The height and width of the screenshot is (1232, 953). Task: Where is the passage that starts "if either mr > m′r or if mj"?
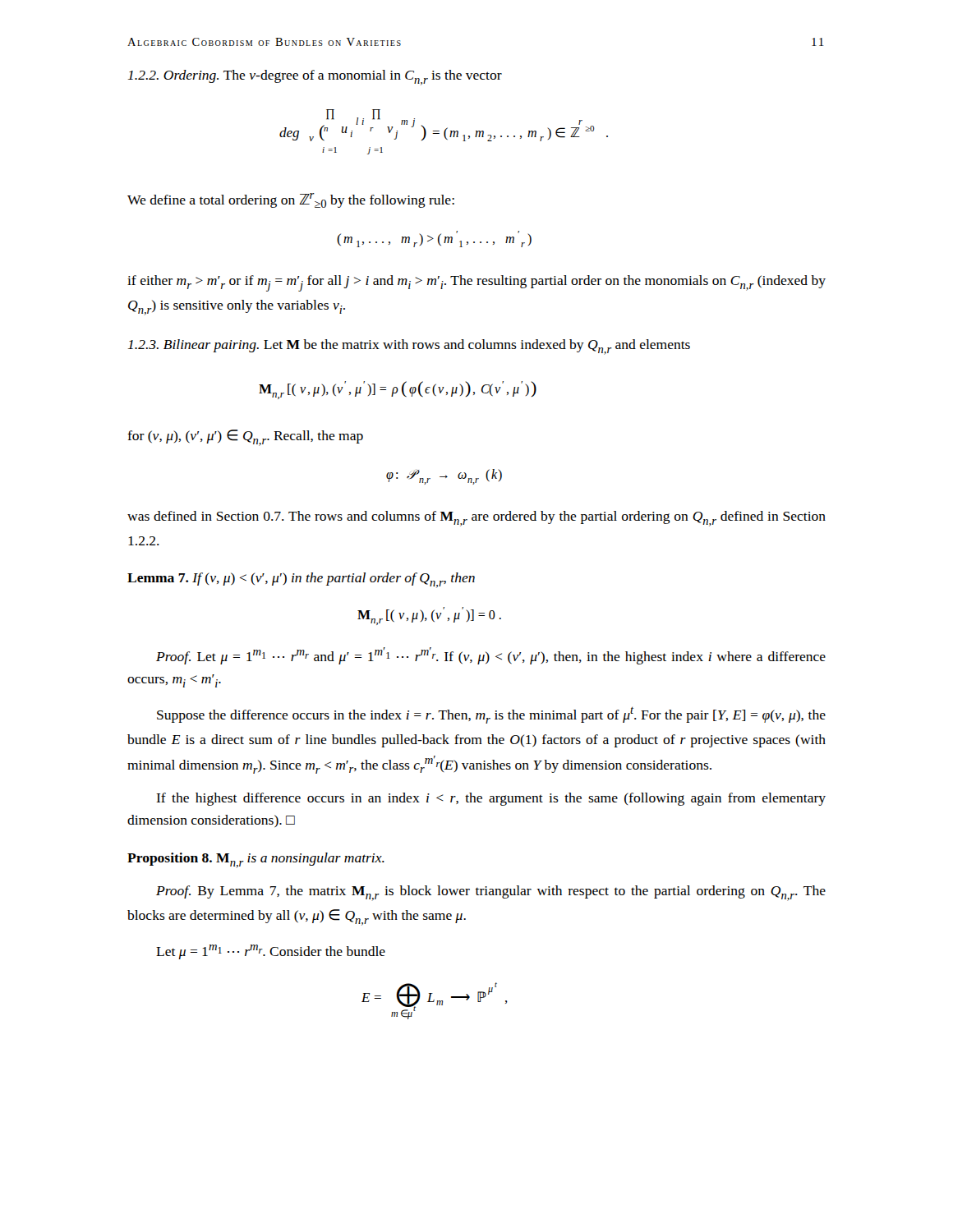point(476,294)
